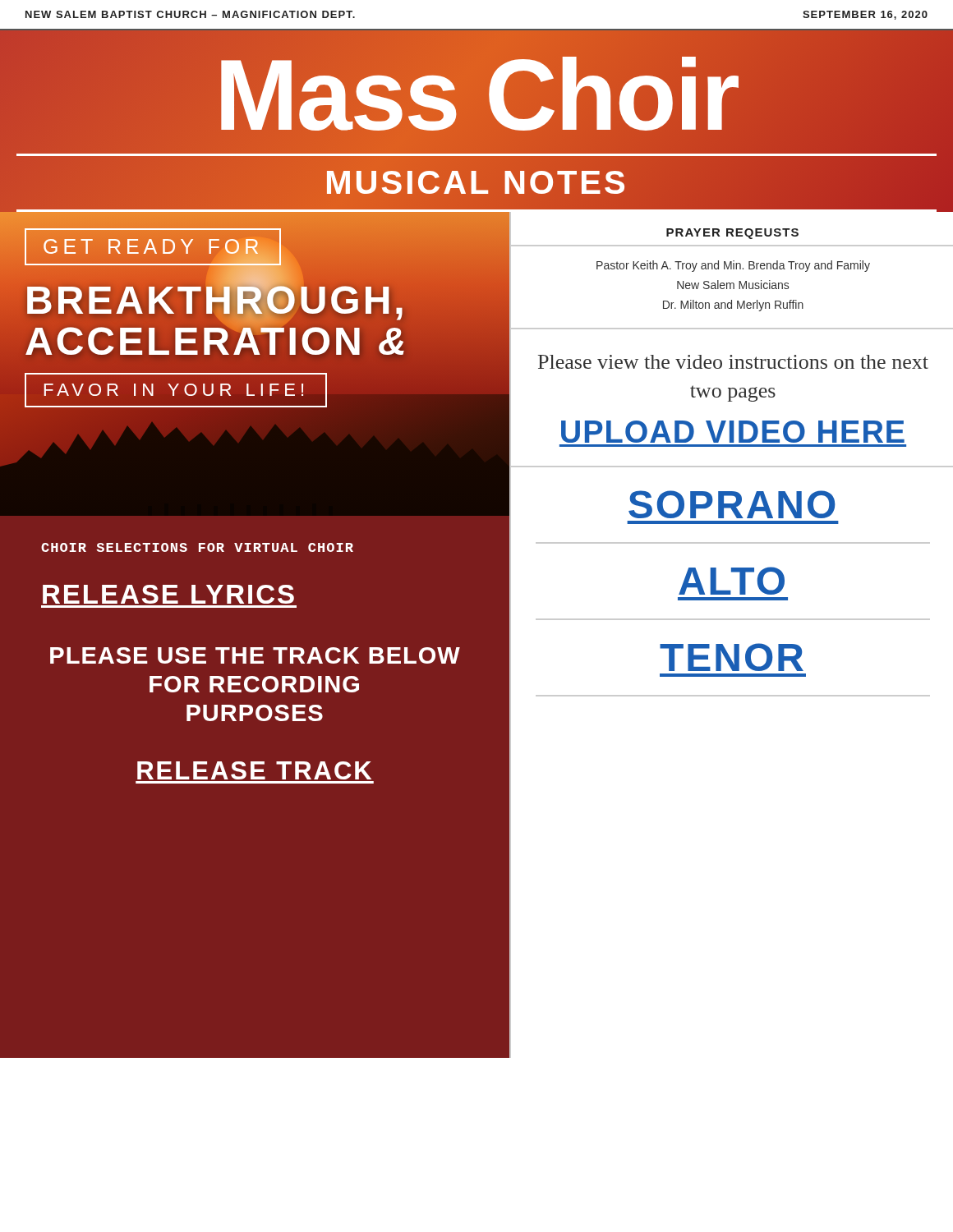Image resolution: width=953 pixels, height=1232 pixels.
Task: Point to the element starting "Mass Choir"
Action: coord(476,95)
